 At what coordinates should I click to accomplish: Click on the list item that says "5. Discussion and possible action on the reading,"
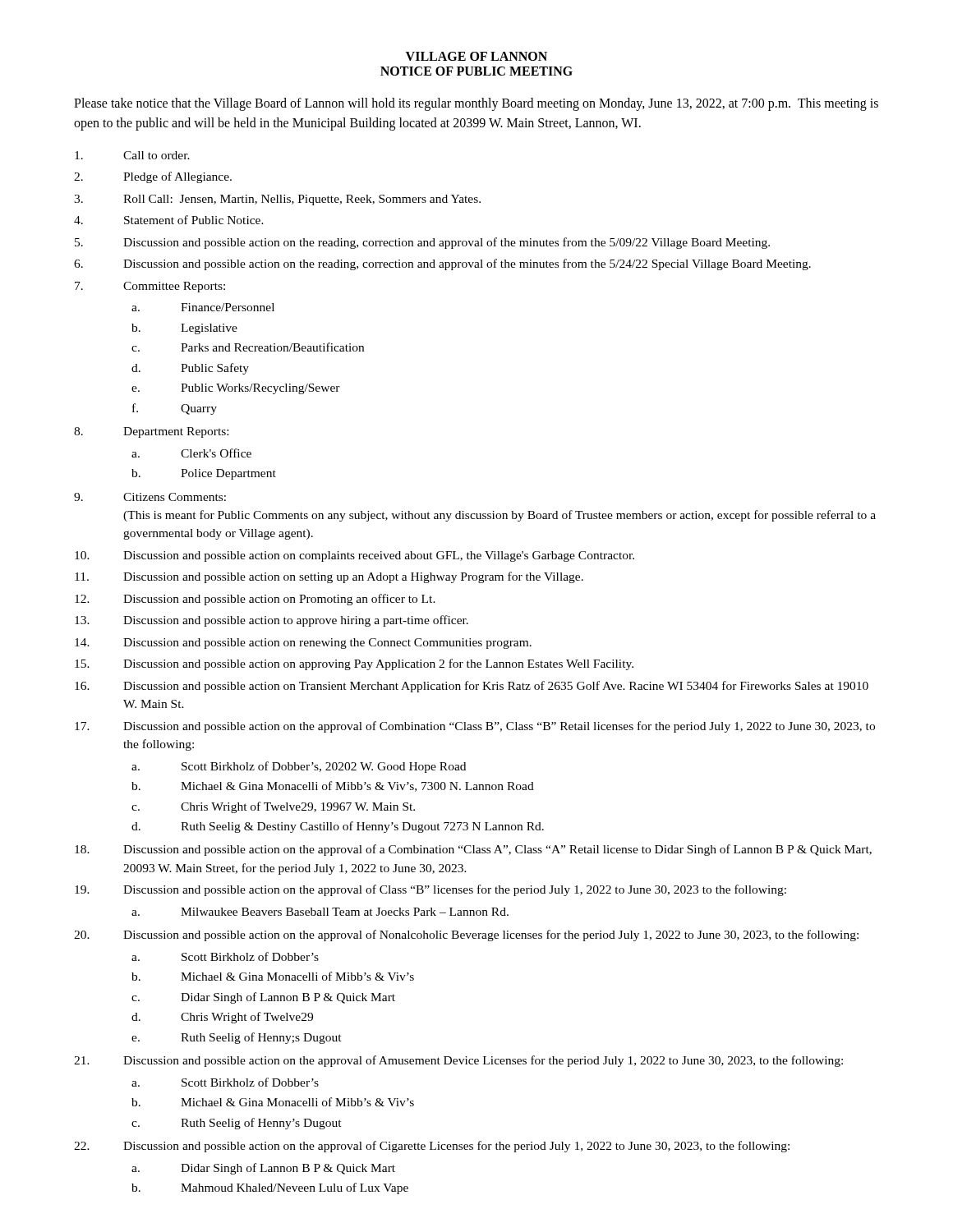[x=476, y=242]
